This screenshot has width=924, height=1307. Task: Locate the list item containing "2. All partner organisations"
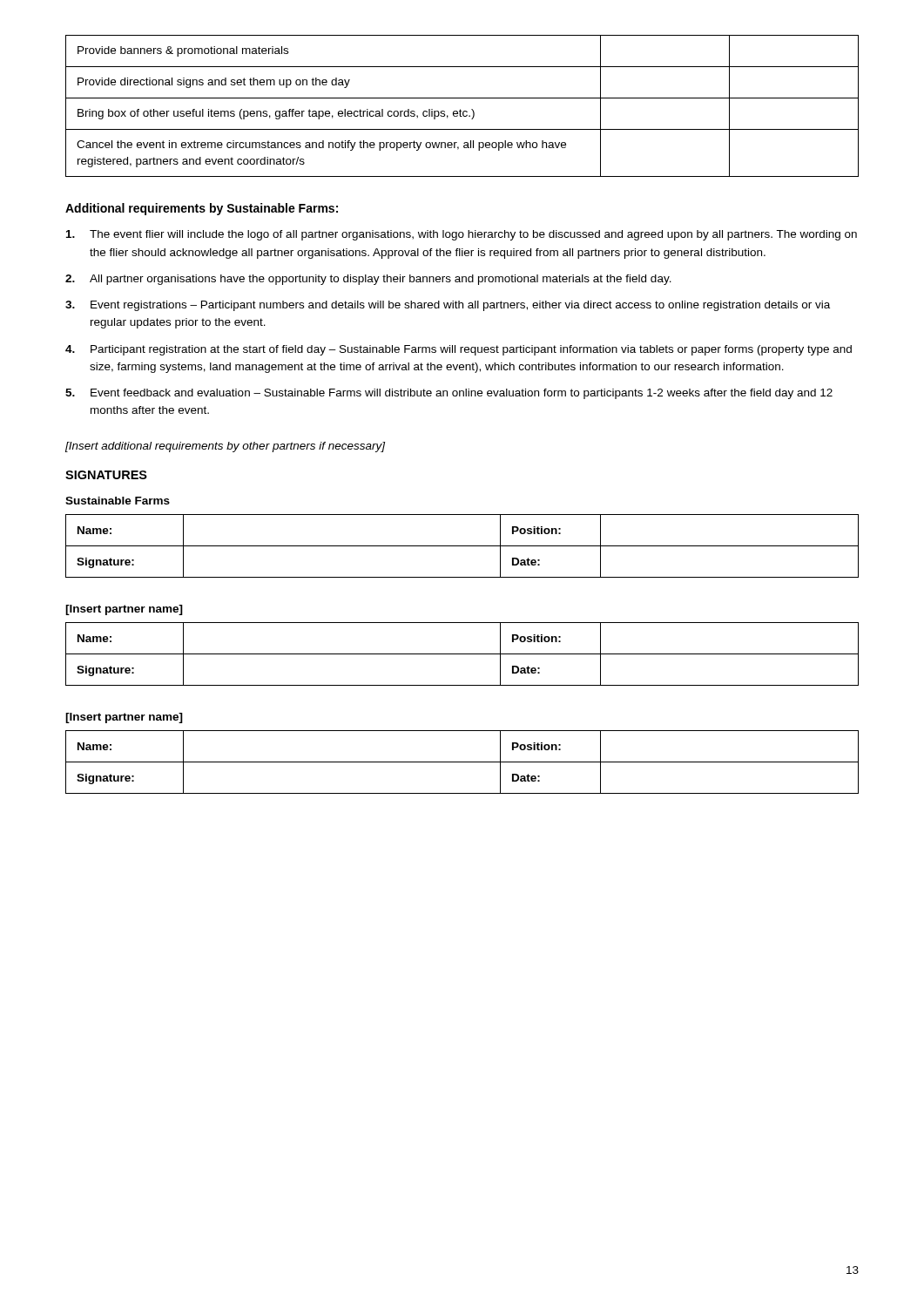[462, 279]
